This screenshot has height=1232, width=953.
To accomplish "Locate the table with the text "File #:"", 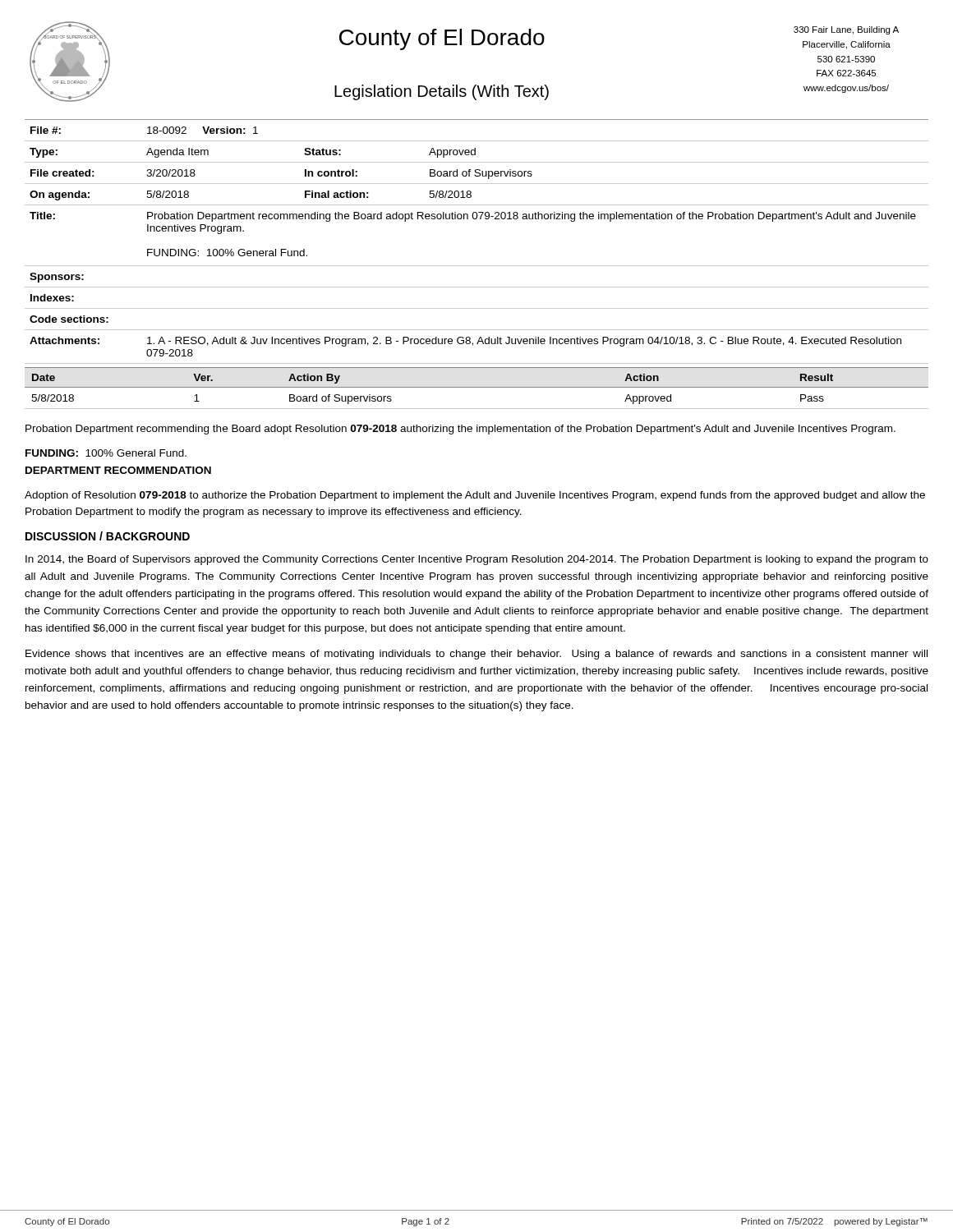I will (x=476, y=242).
